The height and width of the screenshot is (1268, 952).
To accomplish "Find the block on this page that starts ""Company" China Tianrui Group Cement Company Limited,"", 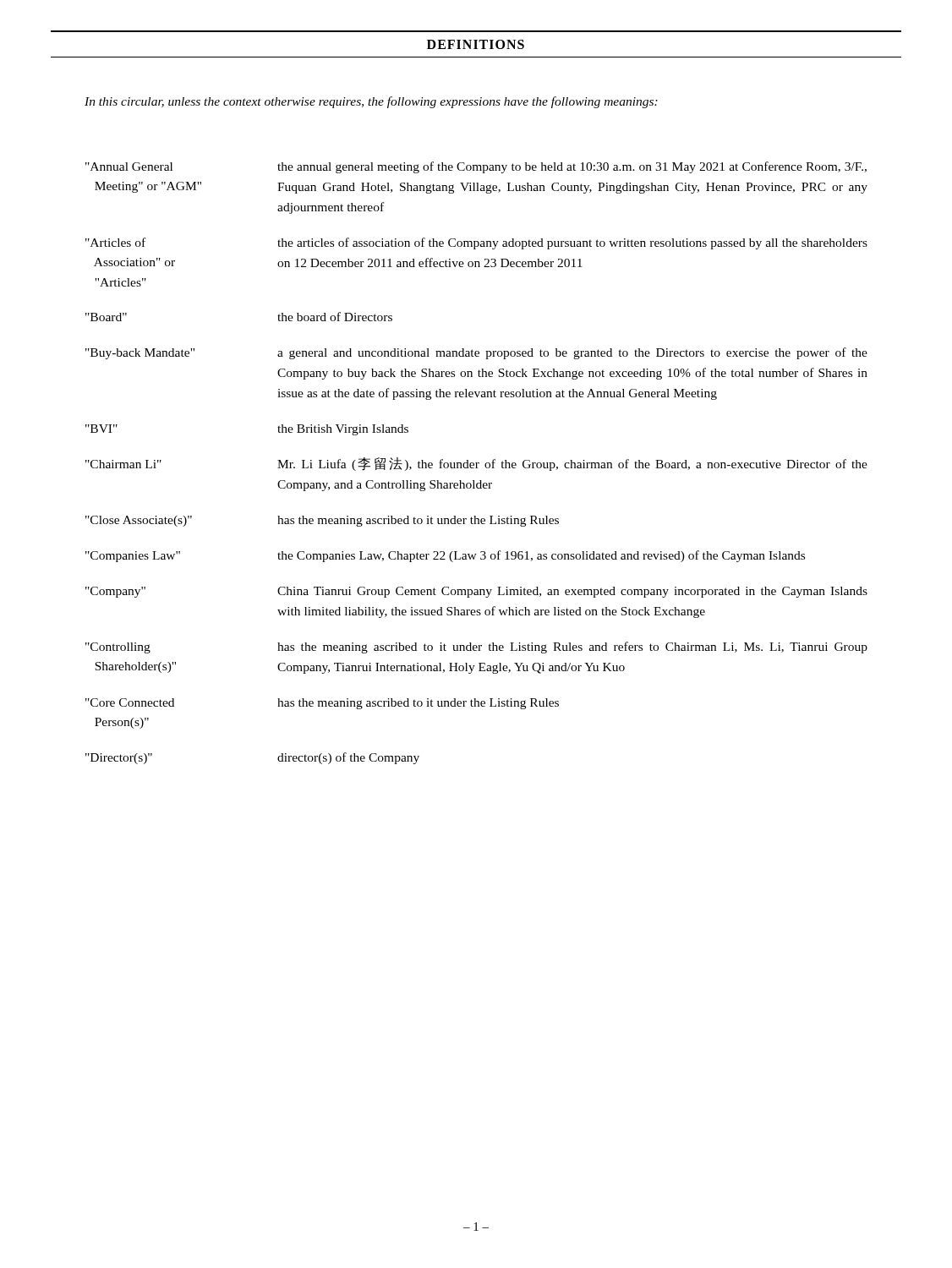I will [476, 601].
